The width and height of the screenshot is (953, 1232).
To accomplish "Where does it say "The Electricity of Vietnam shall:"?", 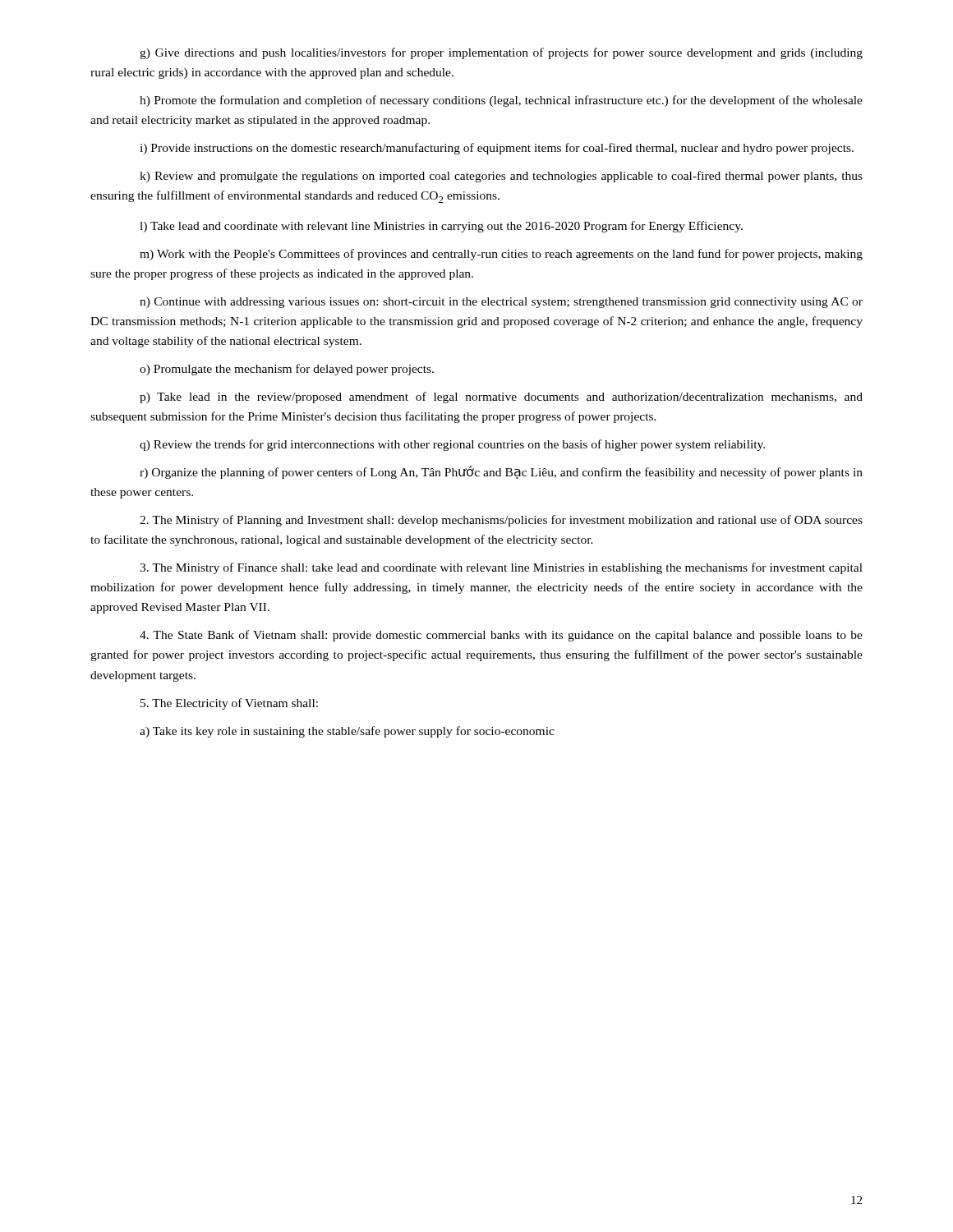I will click(229, 702).
